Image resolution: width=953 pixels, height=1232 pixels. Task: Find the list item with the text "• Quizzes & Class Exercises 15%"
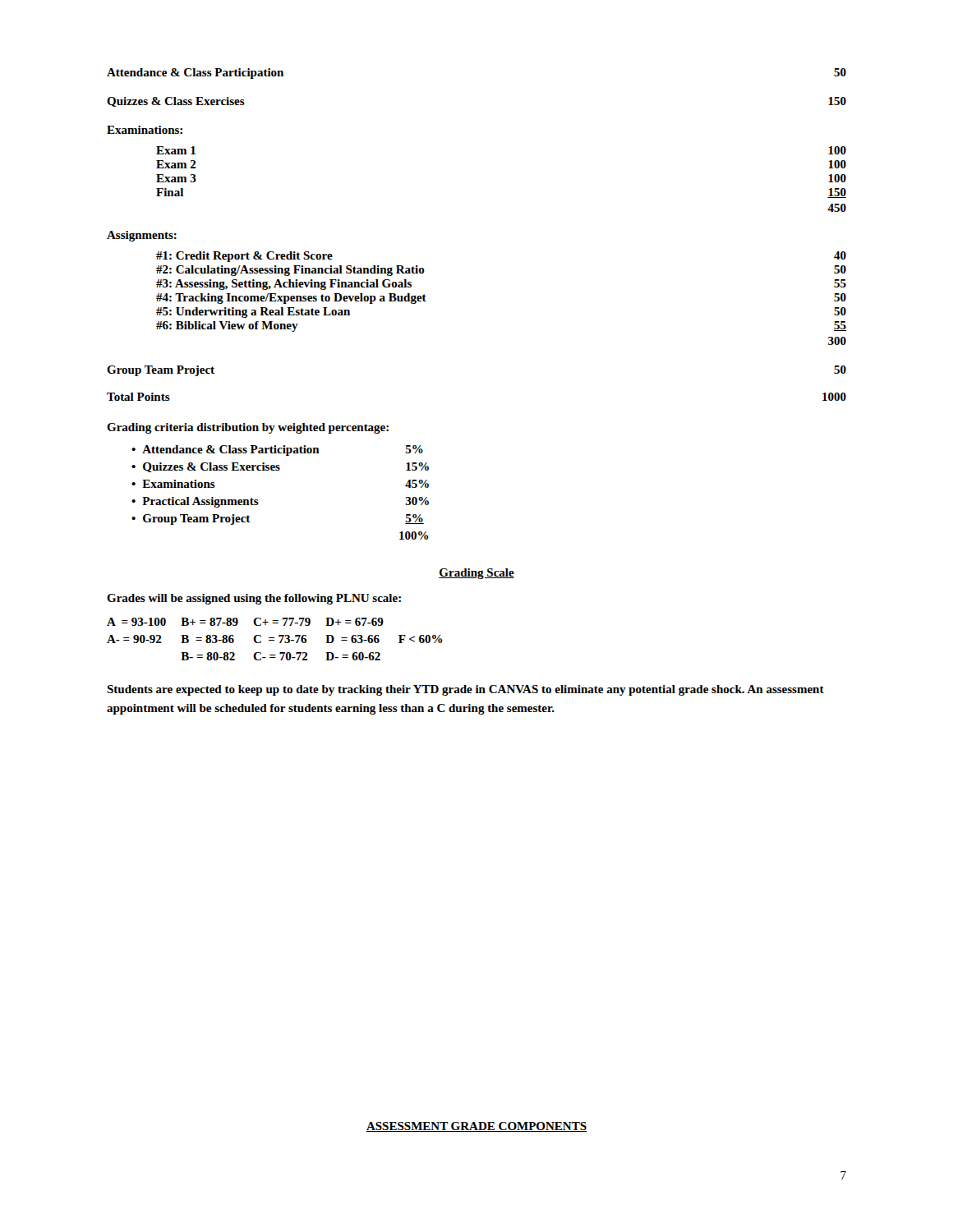pyautogui.click(x=281, y=467)
